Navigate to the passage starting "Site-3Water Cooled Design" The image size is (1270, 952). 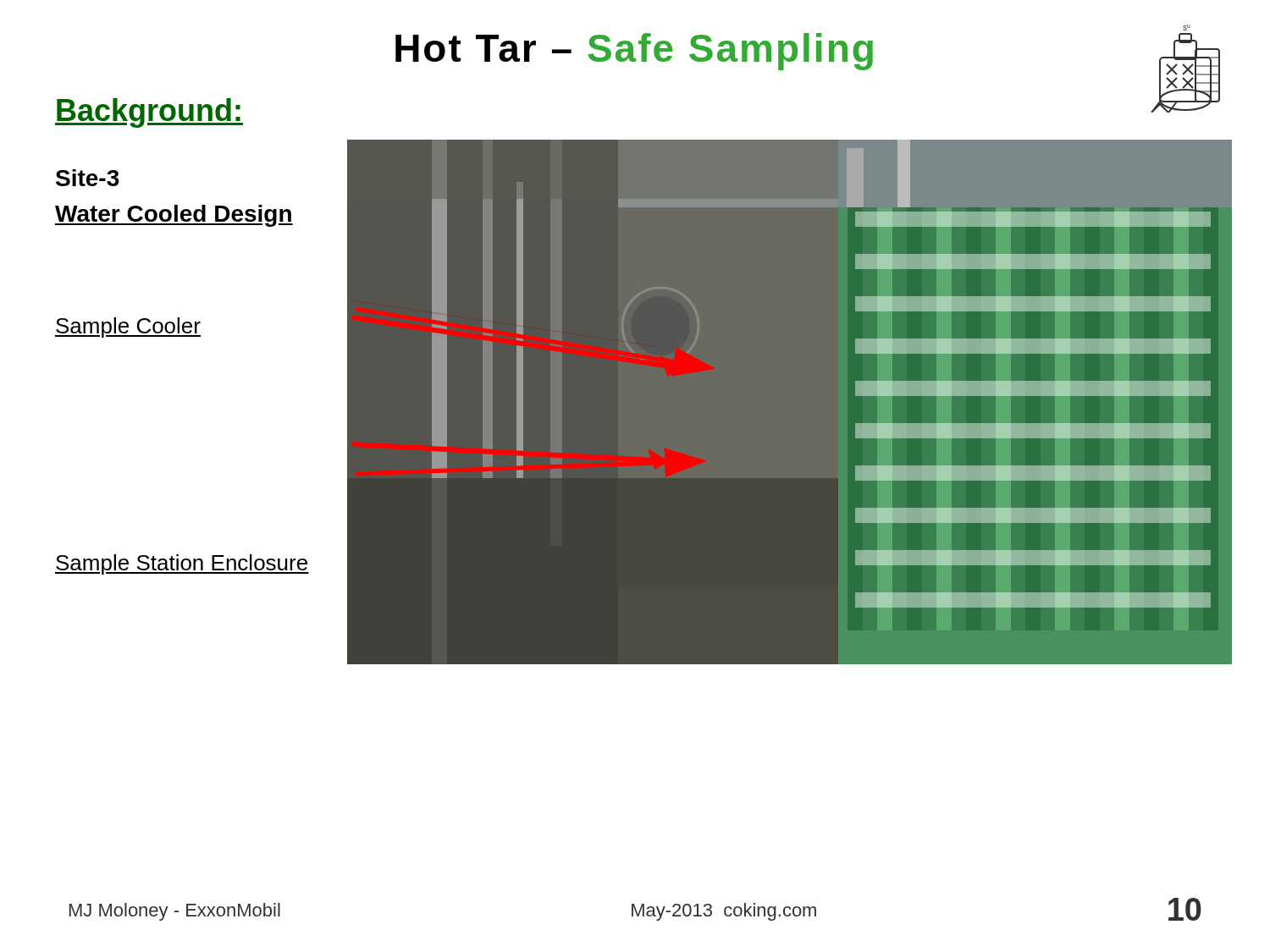coord(174,196)
